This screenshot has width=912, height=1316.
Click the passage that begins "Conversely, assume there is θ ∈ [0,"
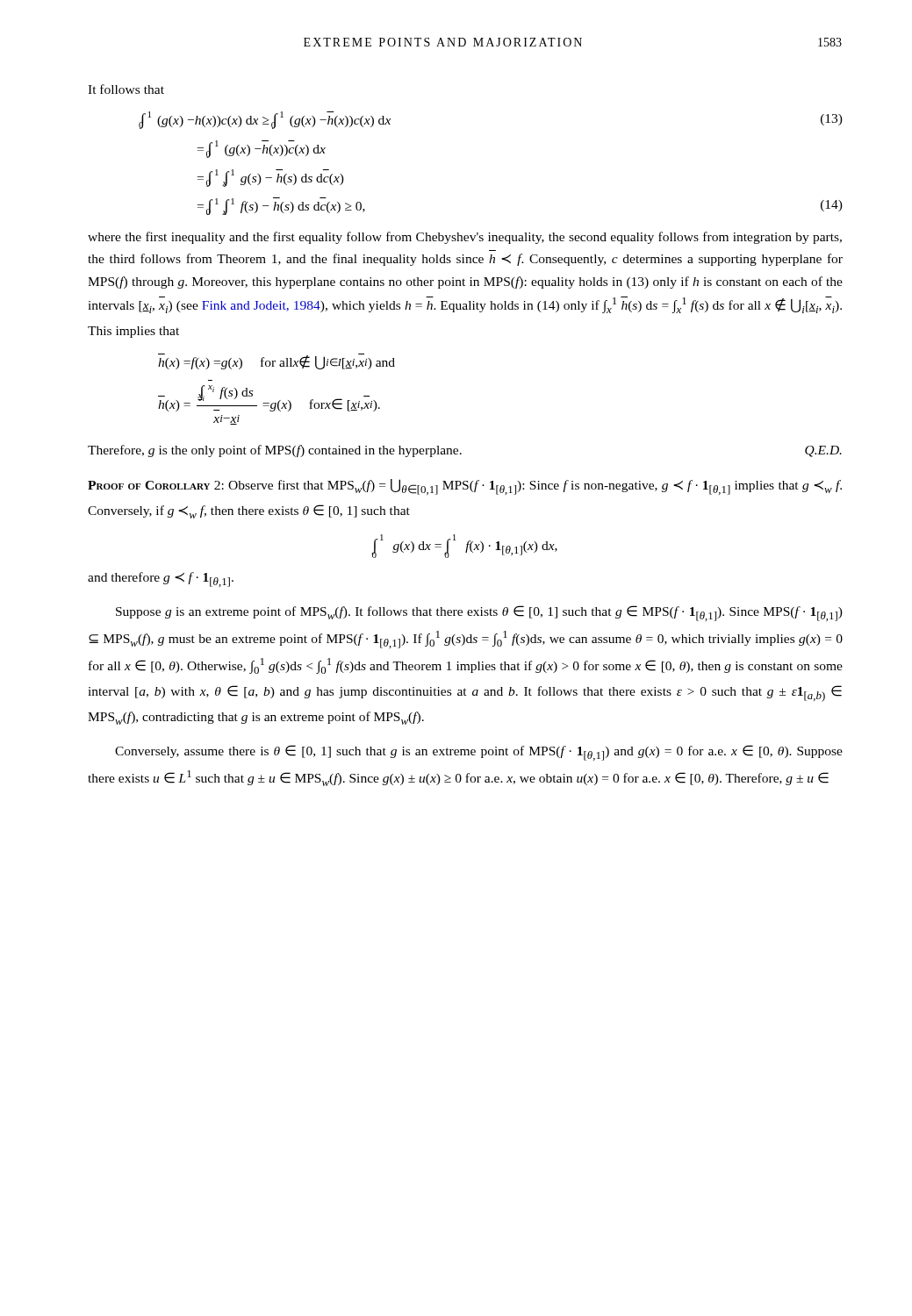(465, 766)
